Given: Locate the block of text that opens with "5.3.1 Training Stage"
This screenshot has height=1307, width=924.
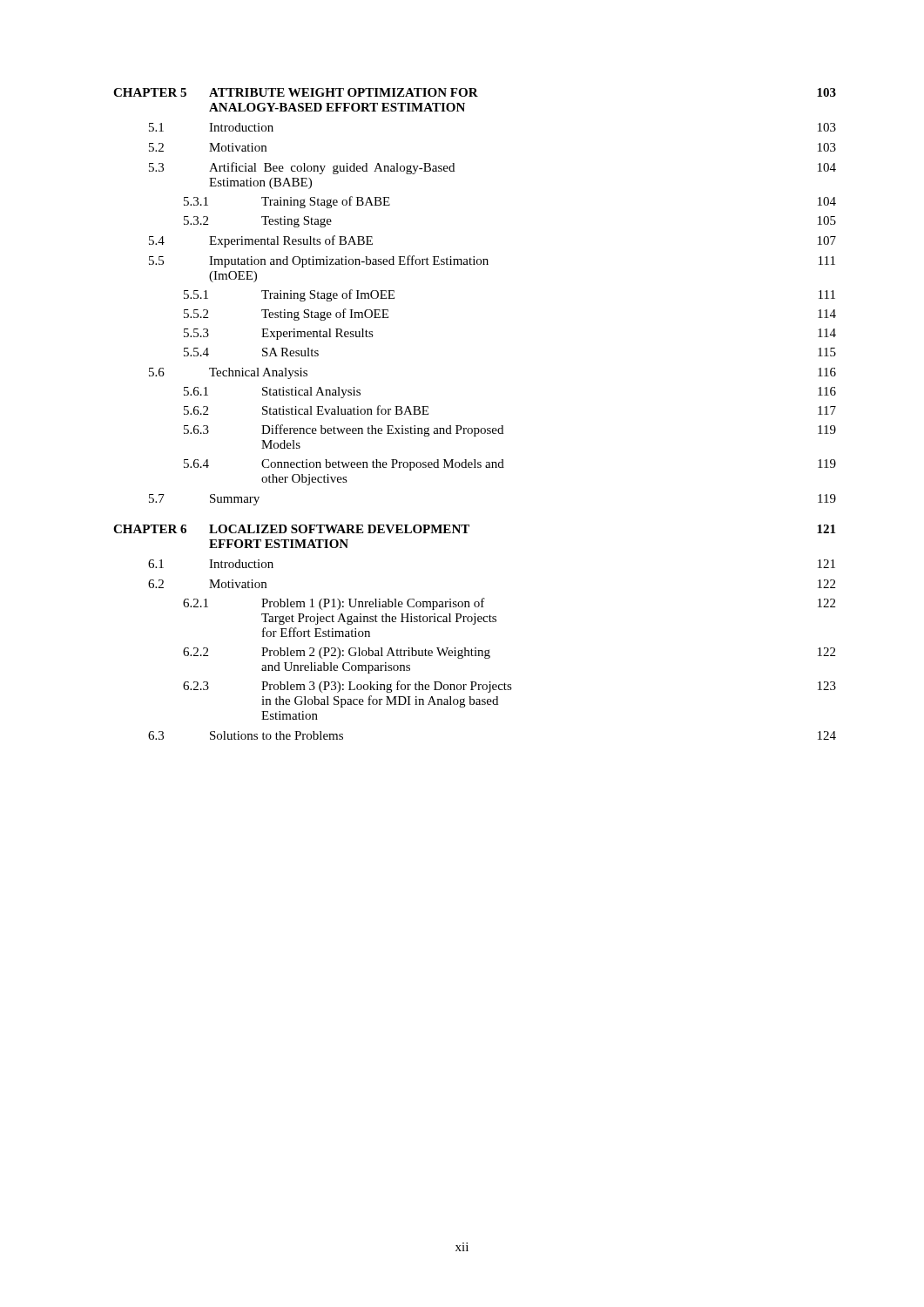Looking at the screenshot, I should (196, 201).
